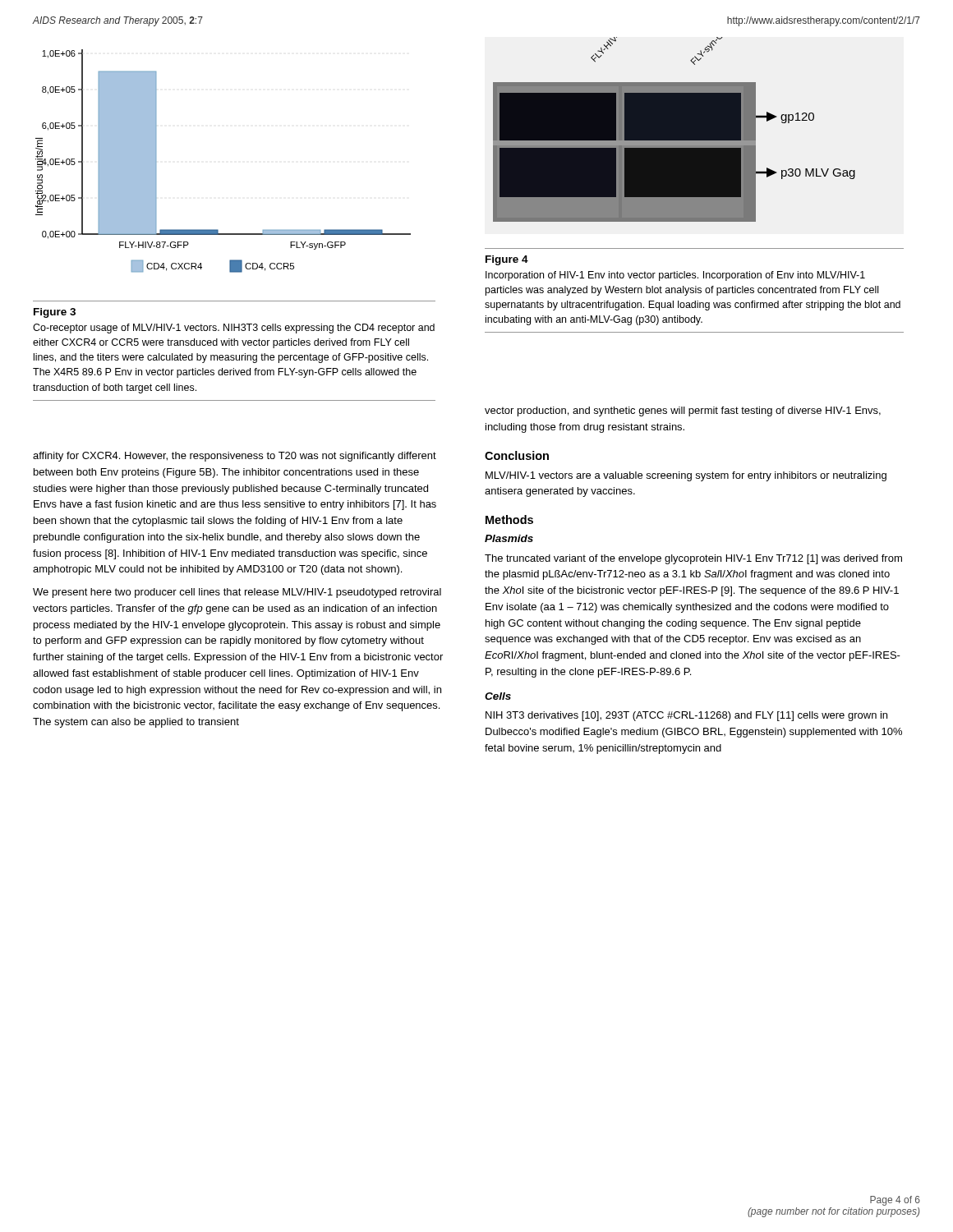Find the text starting "Figure 3 Co-receptor usage of MLV/HIV-1"
Image resolution: width=953 pixels, height=1232 pixels.
234,351
